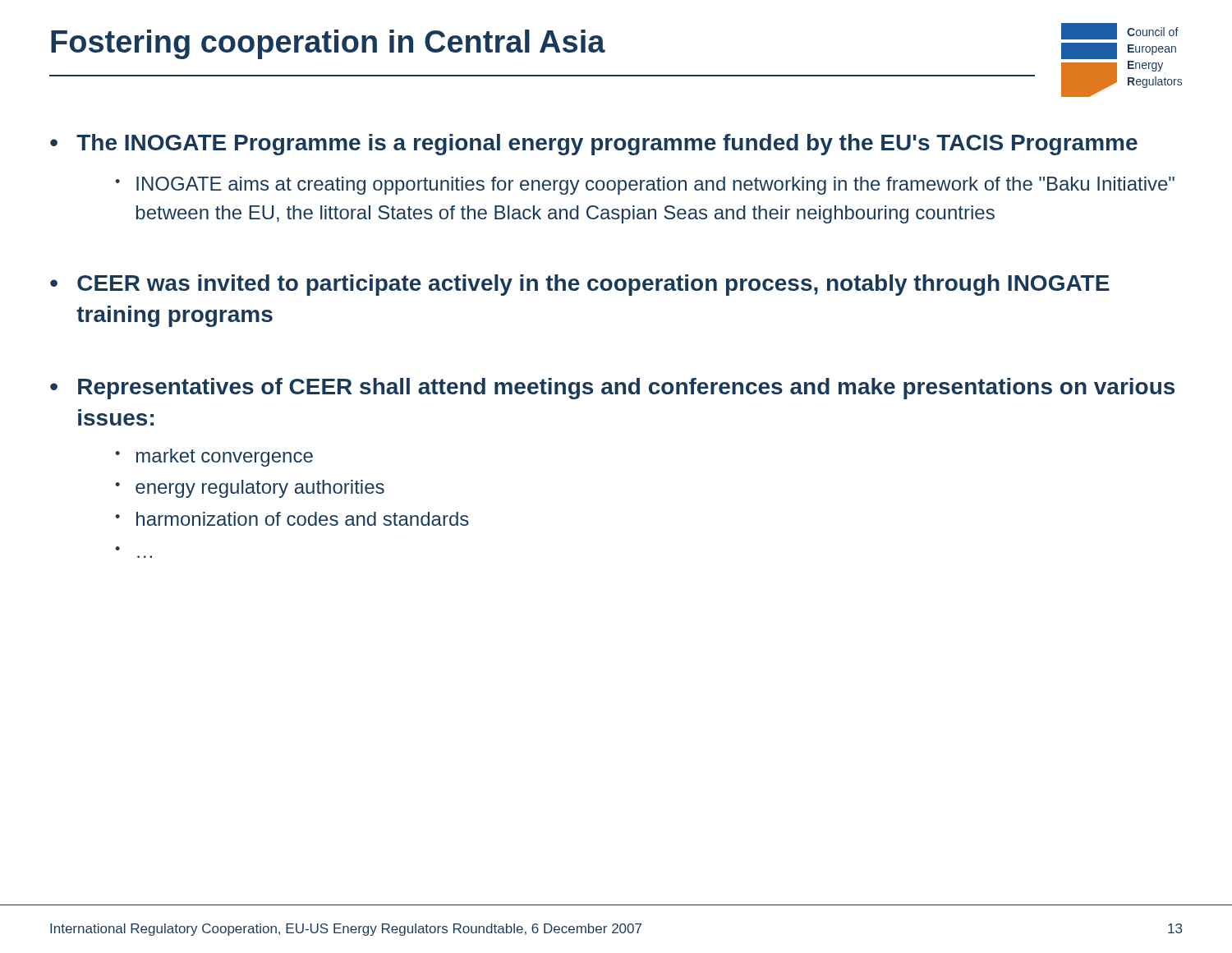This screenshot has width=1232, height=953.
Task: Navigate to the block starting "• INOGATE aims at creating opportunities"
Action: [x=649, y=199]
